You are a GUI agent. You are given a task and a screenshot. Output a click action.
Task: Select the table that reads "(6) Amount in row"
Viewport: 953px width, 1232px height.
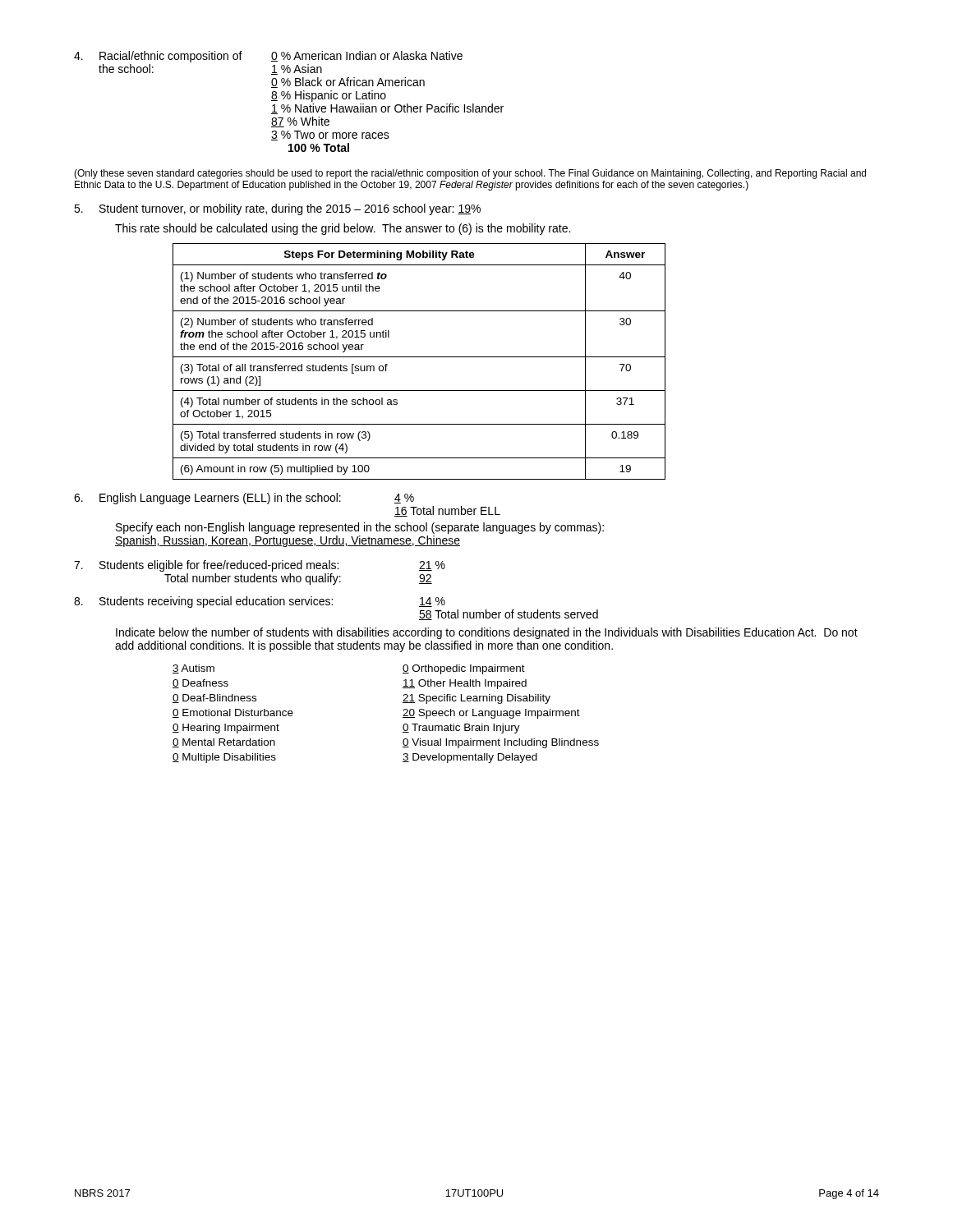click(476, 361)
